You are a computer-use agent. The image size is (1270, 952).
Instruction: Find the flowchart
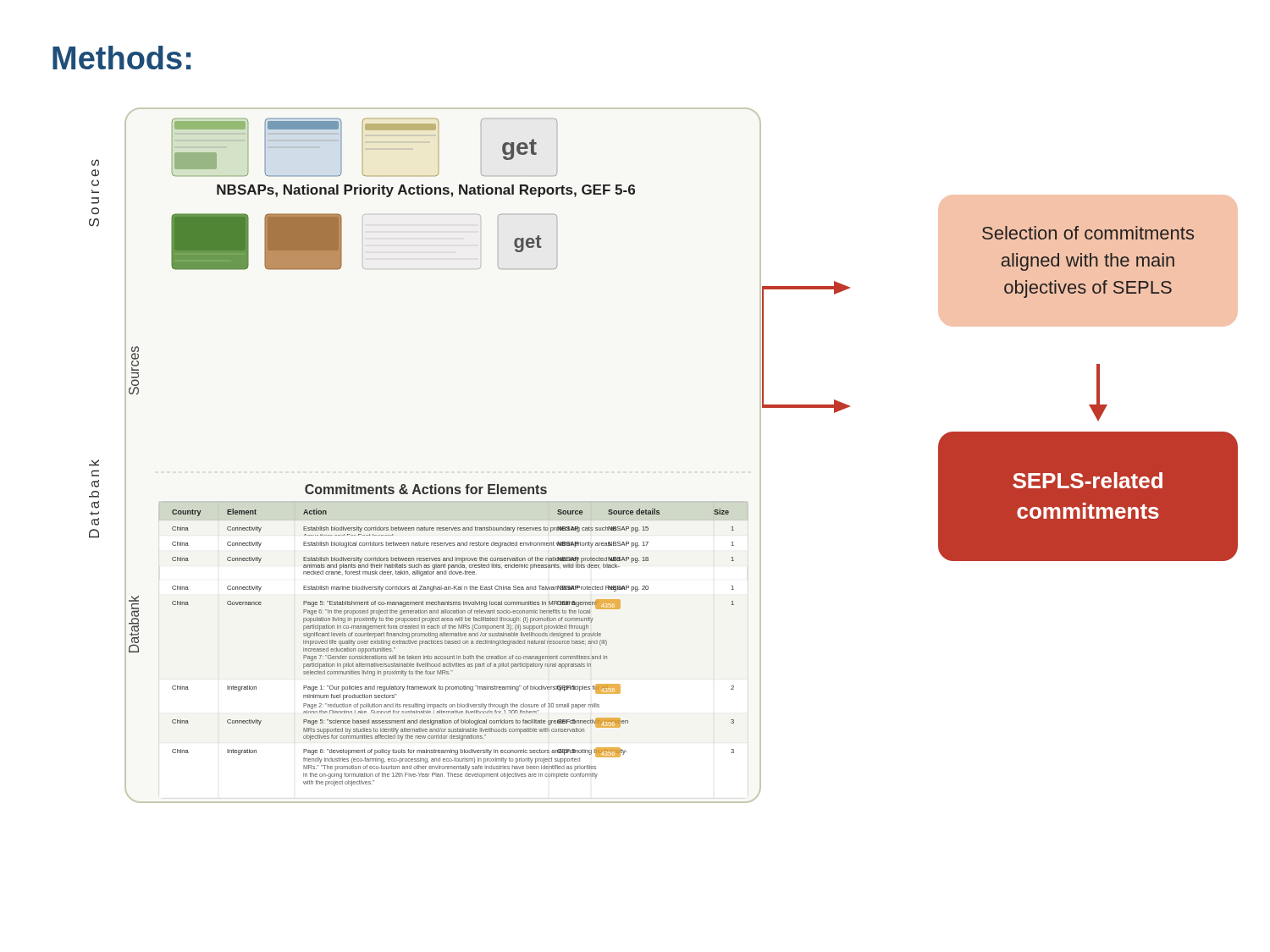tap(422, 455)
